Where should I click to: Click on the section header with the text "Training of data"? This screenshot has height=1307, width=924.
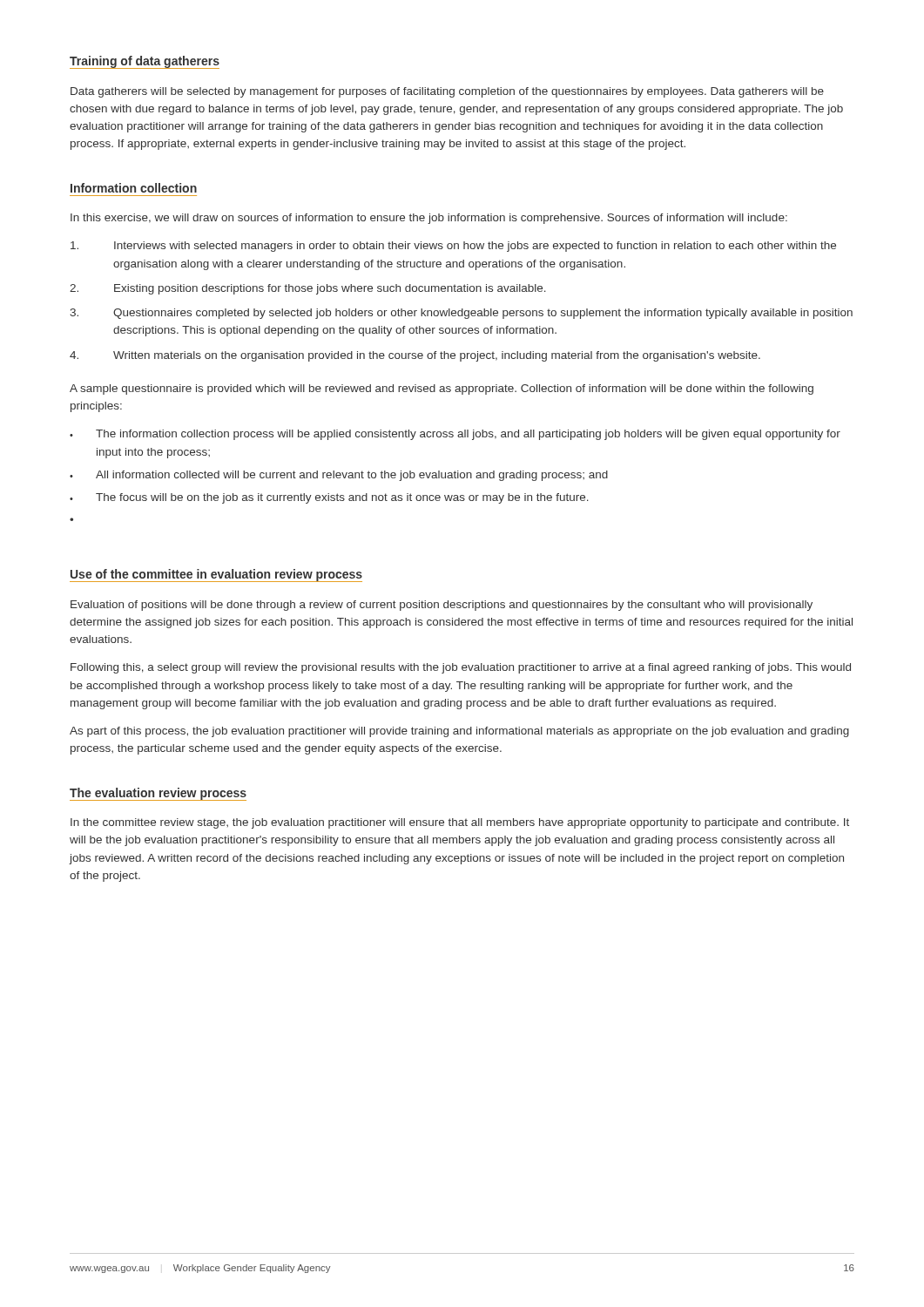point(145,61)
